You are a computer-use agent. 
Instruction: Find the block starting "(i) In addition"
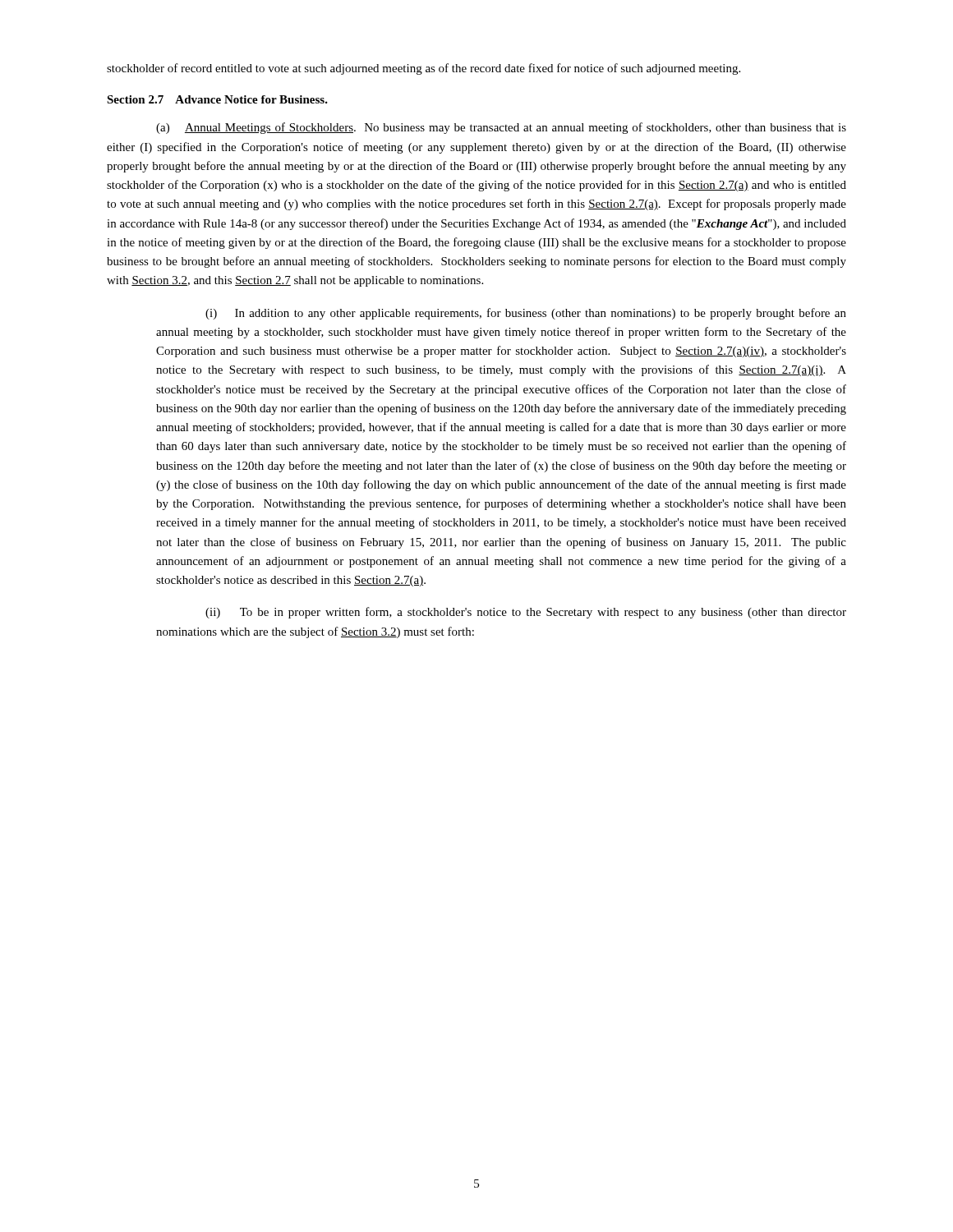tap(501, 447)
